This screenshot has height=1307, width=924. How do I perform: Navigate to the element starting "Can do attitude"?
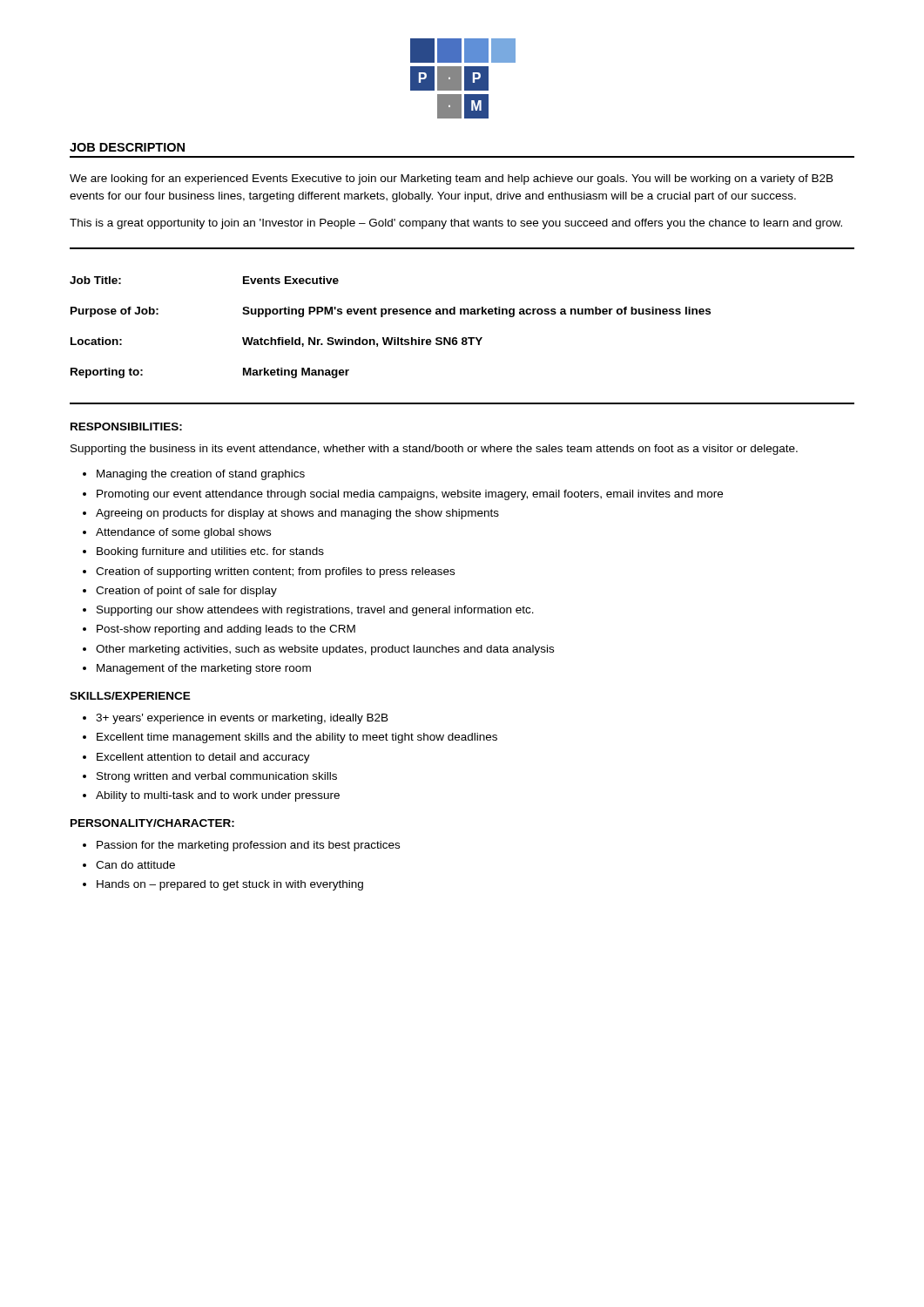click(x=136, y=864)
